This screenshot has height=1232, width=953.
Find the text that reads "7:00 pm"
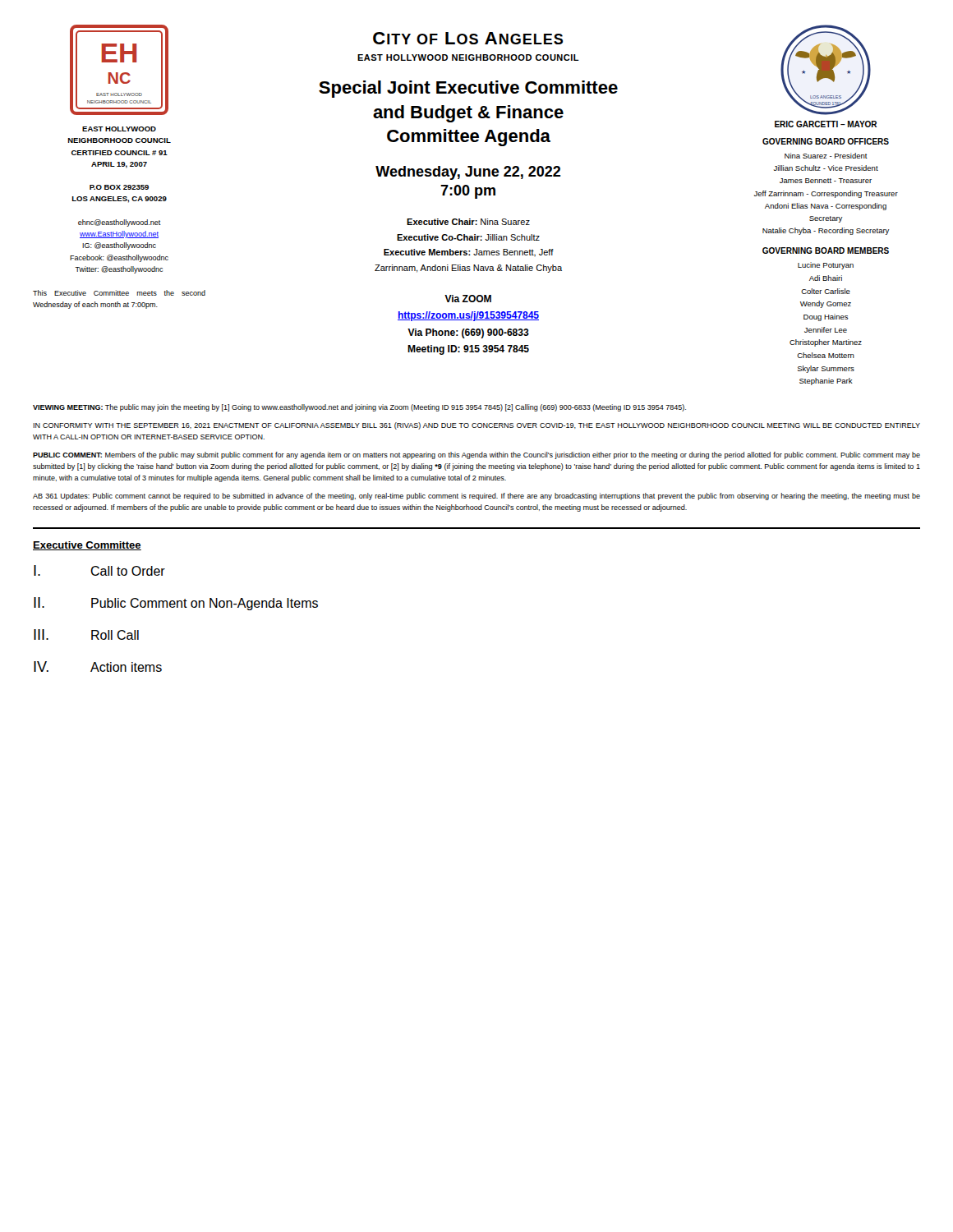[468, 191]
